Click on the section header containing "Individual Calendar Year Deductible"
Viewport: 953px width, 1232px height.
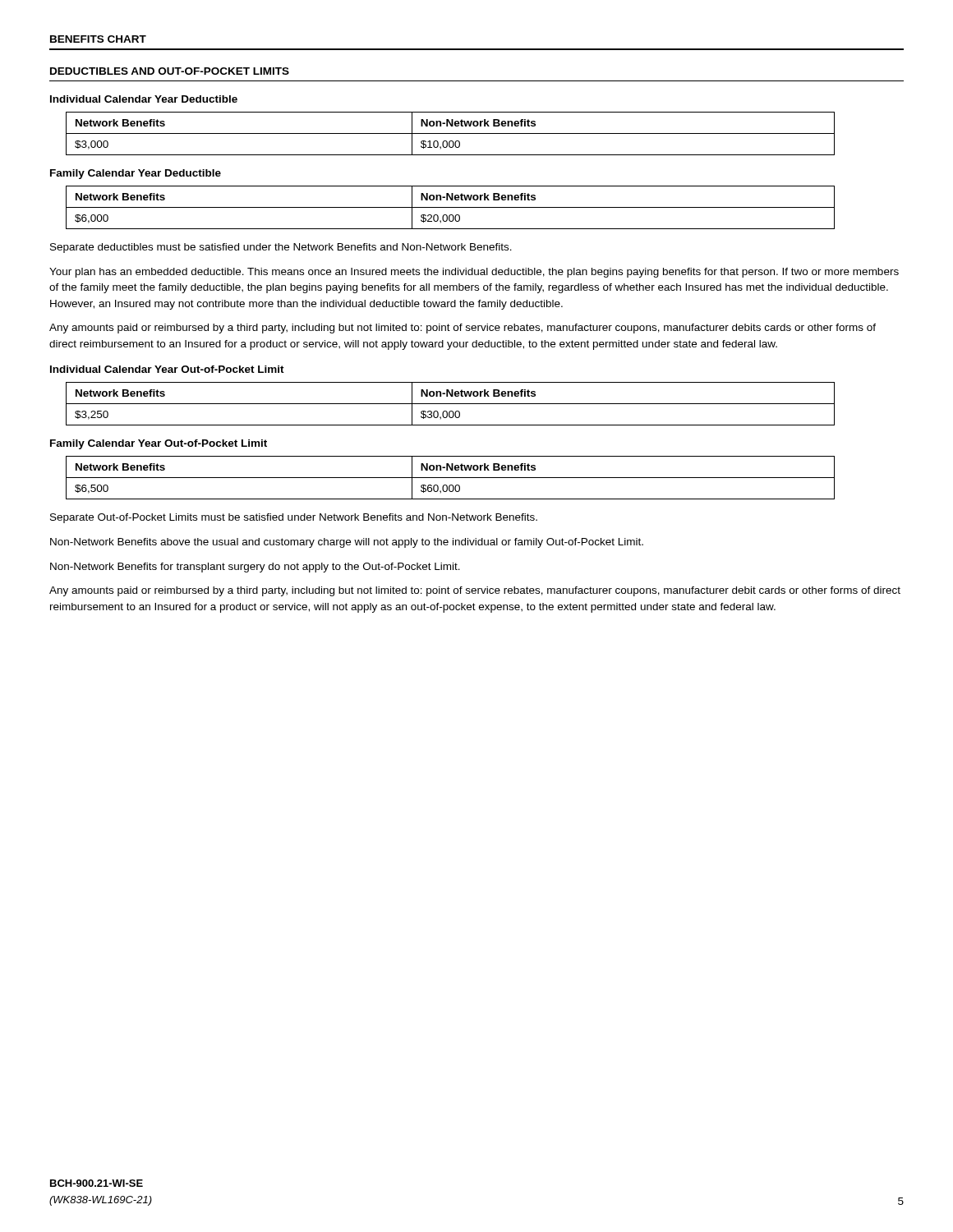(x=143, y=99)
